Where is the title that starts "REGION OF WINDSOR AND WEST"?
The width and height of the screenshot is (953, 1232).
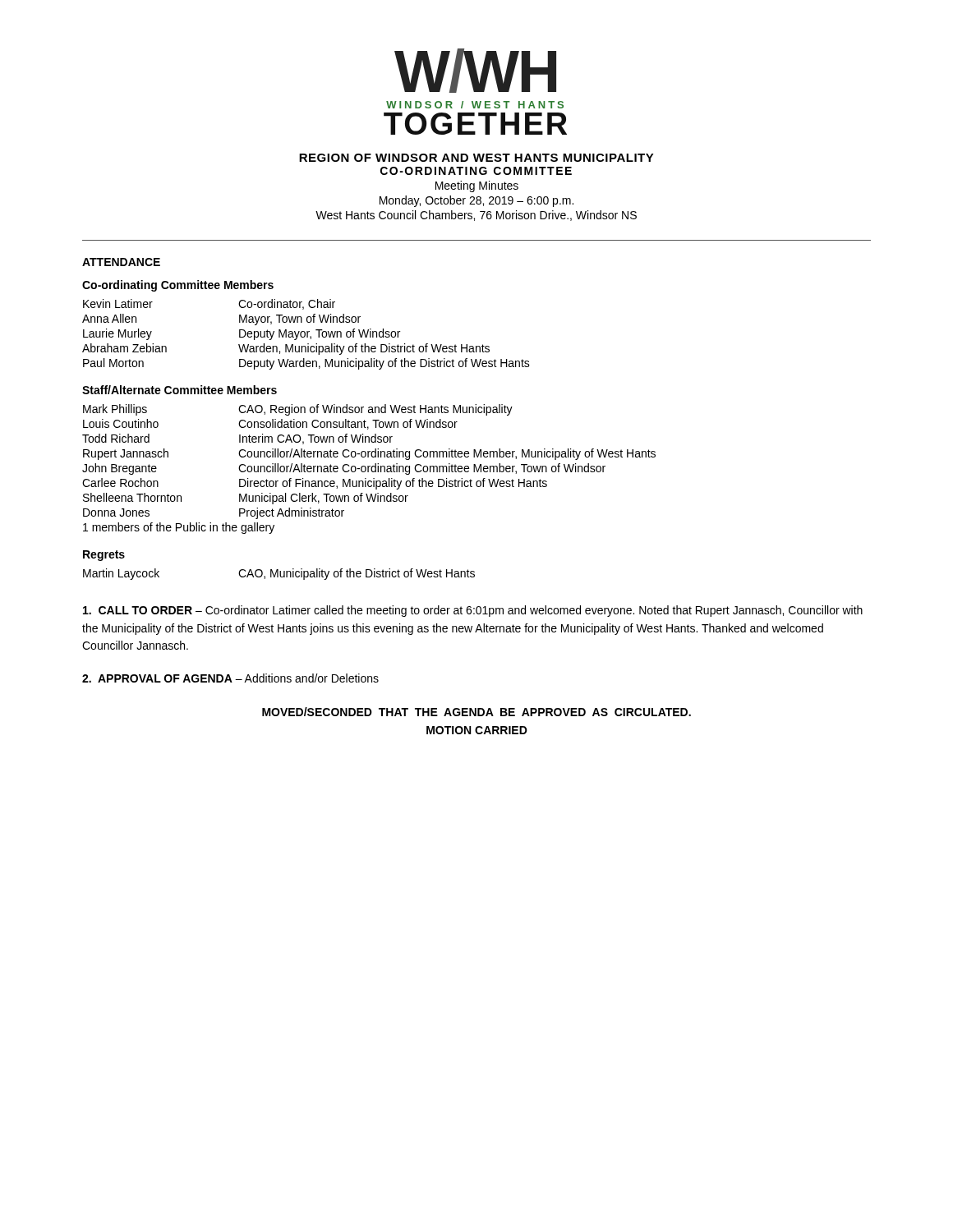pos(476,186)
